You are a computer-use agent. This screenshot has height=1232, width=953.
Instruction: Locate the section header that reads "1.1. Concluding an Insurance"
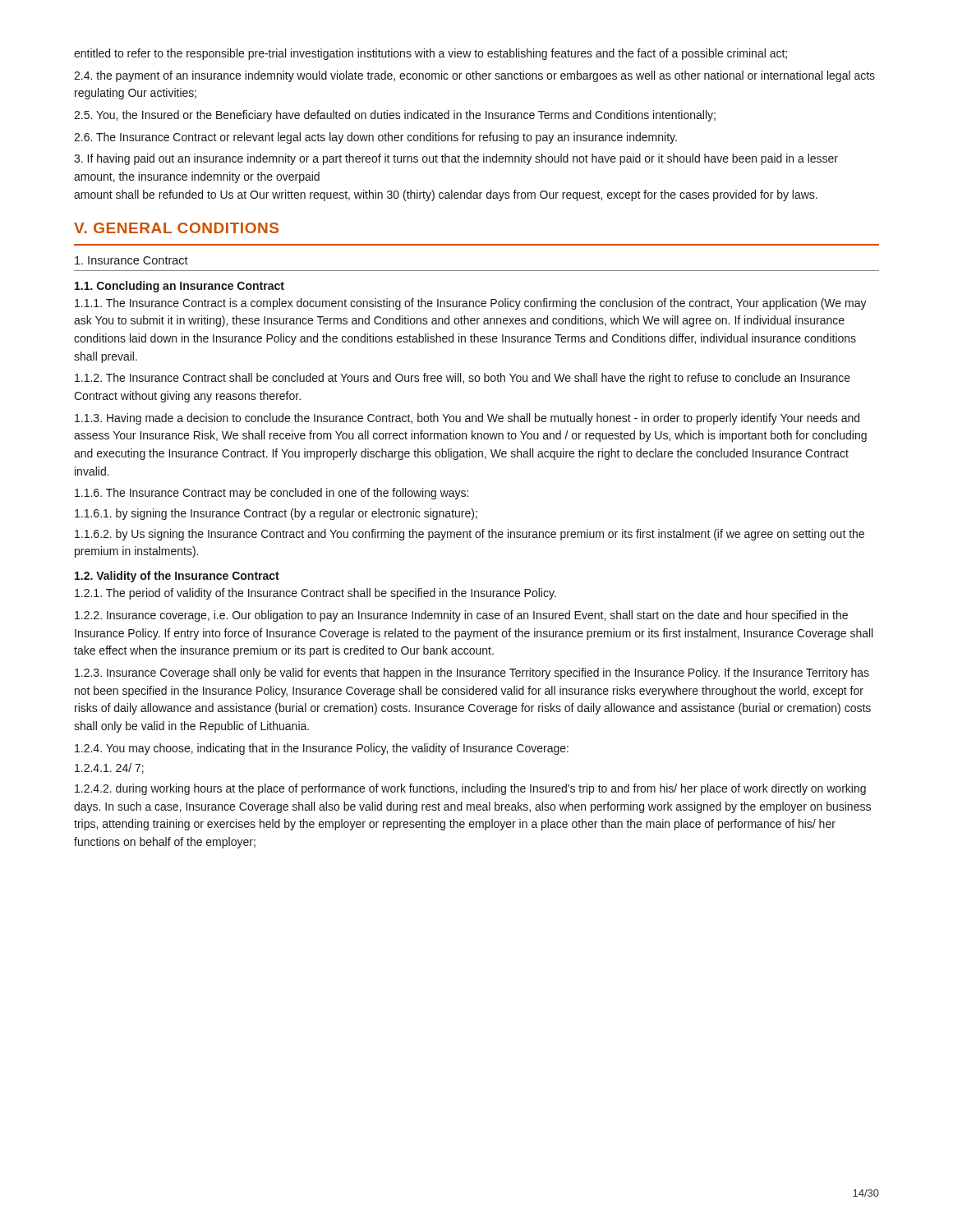point(179,285)
